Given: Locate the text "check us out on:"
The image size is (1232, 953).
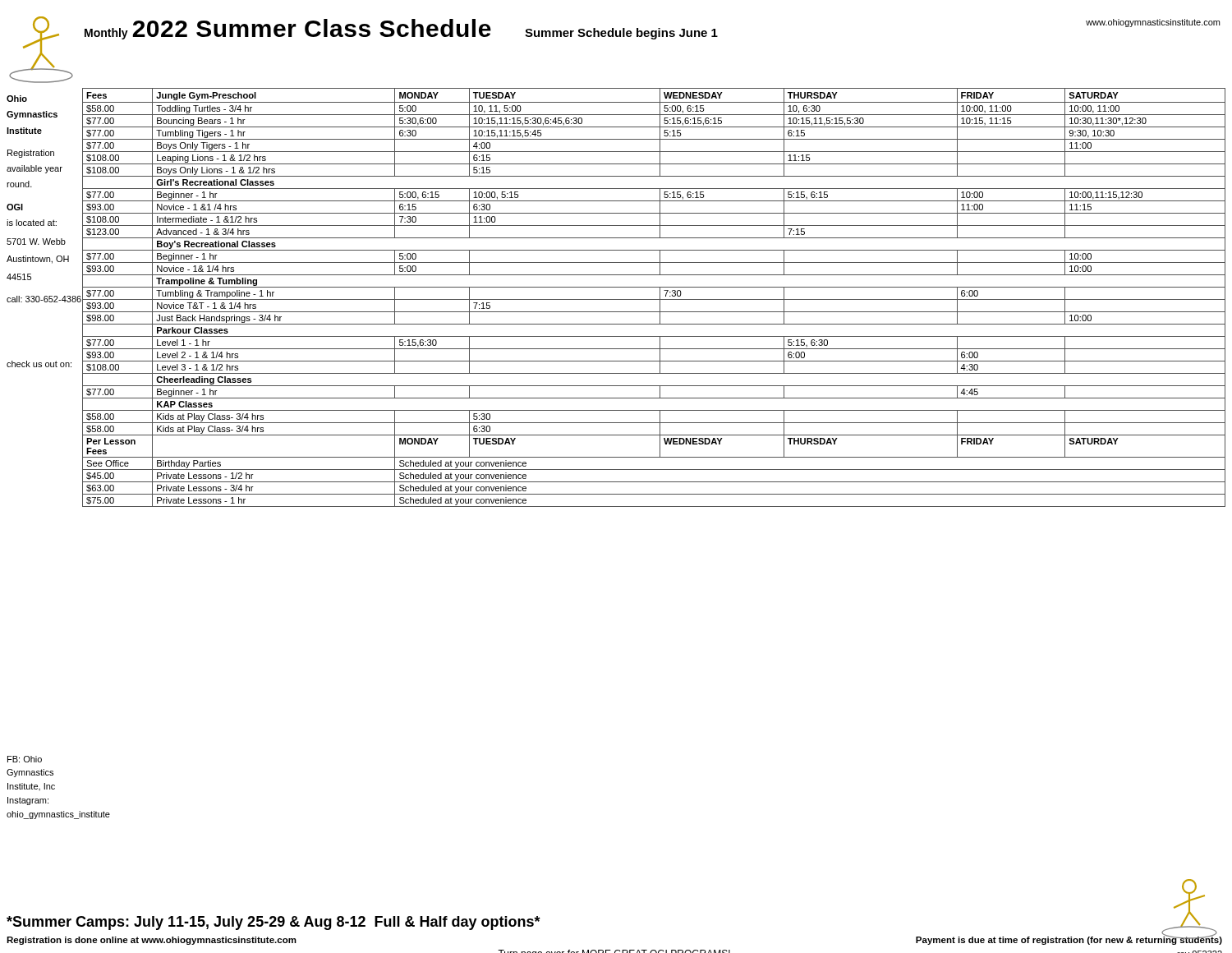Looking at the screenshot, I should pos(39,364).
